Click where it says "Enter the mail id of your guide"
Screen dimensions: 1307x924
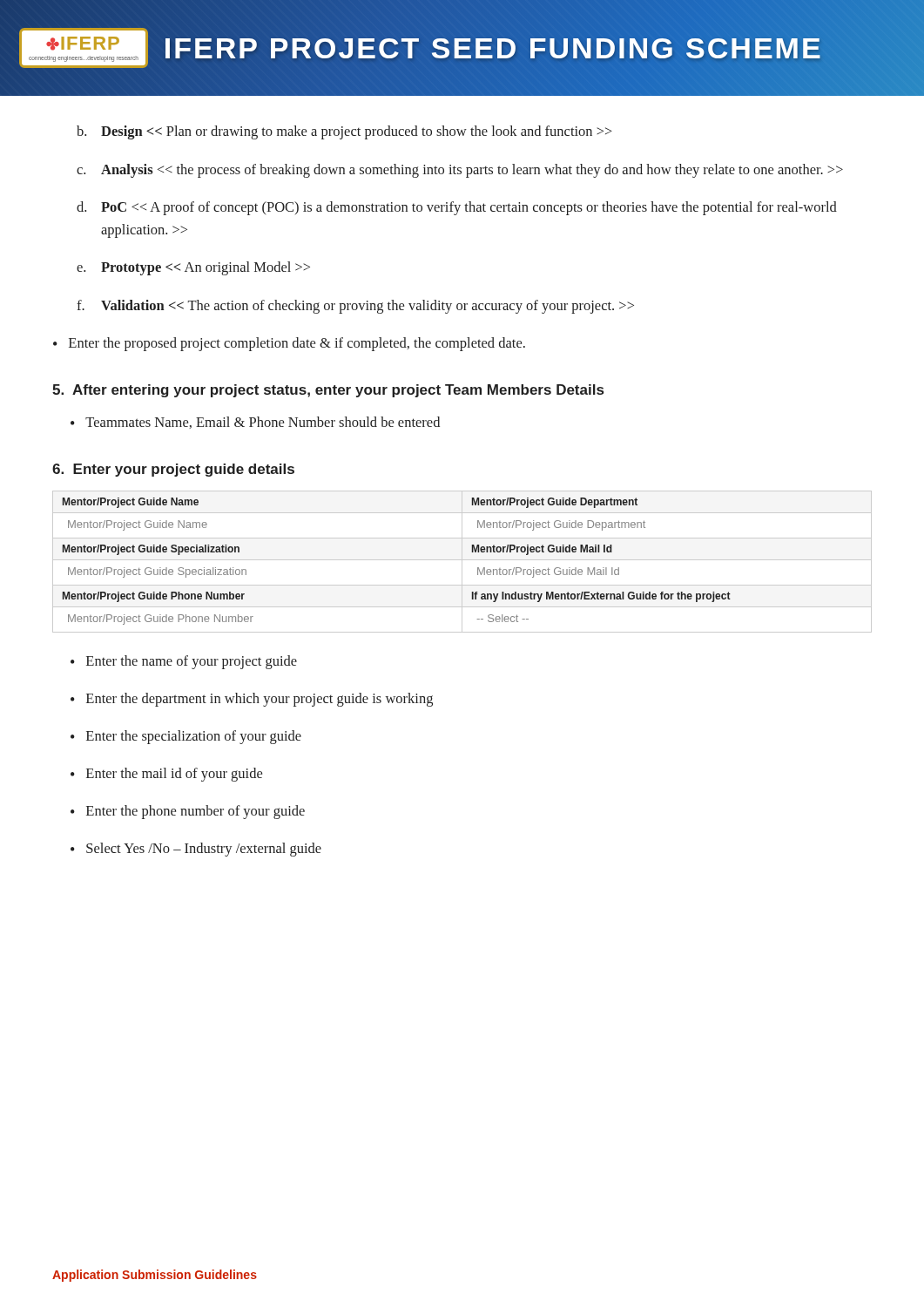166,775
